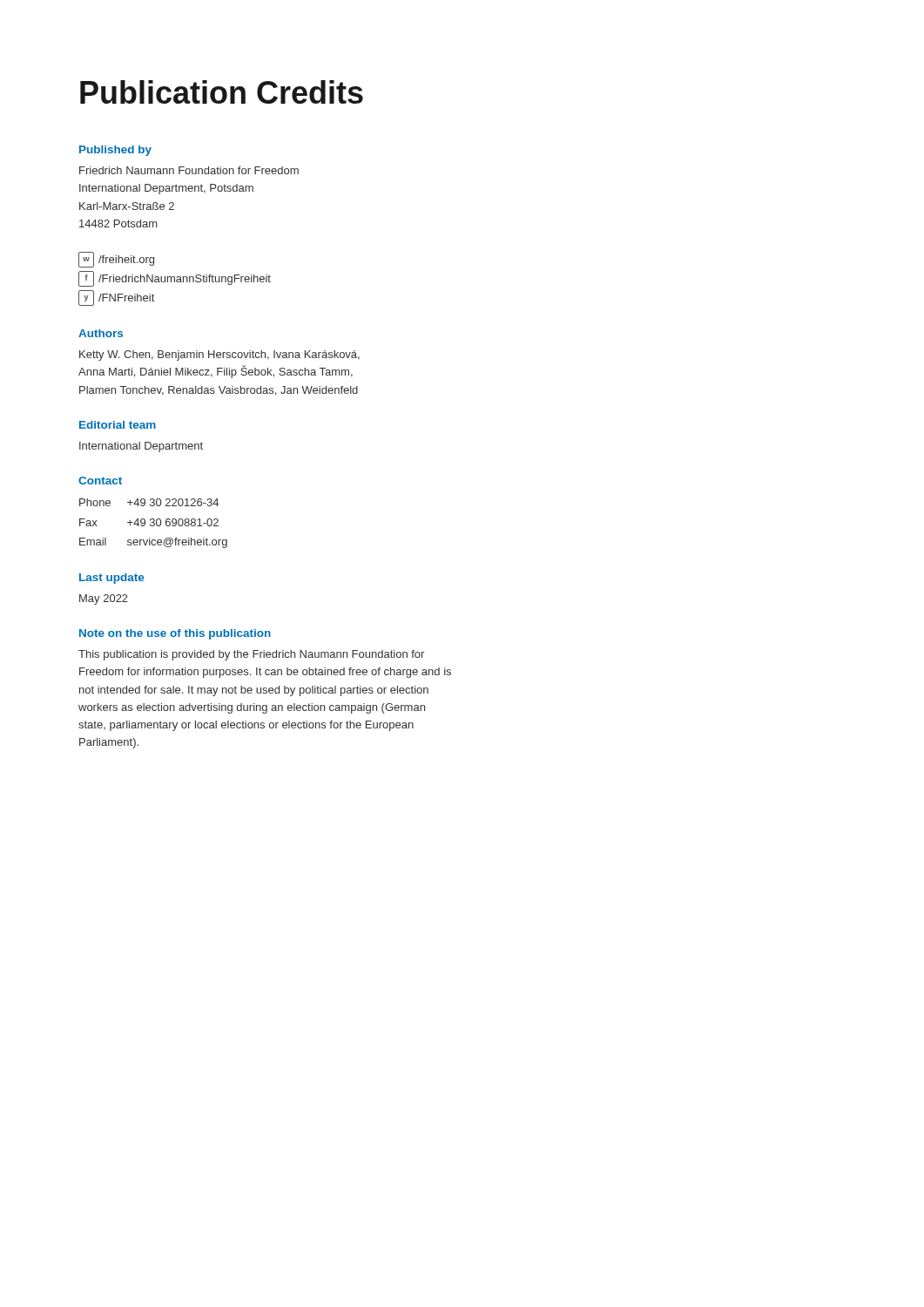The height and width of the screenshot is (1307, 924).
Task: Click where it says "Published by"
Action: click(115, 151)
